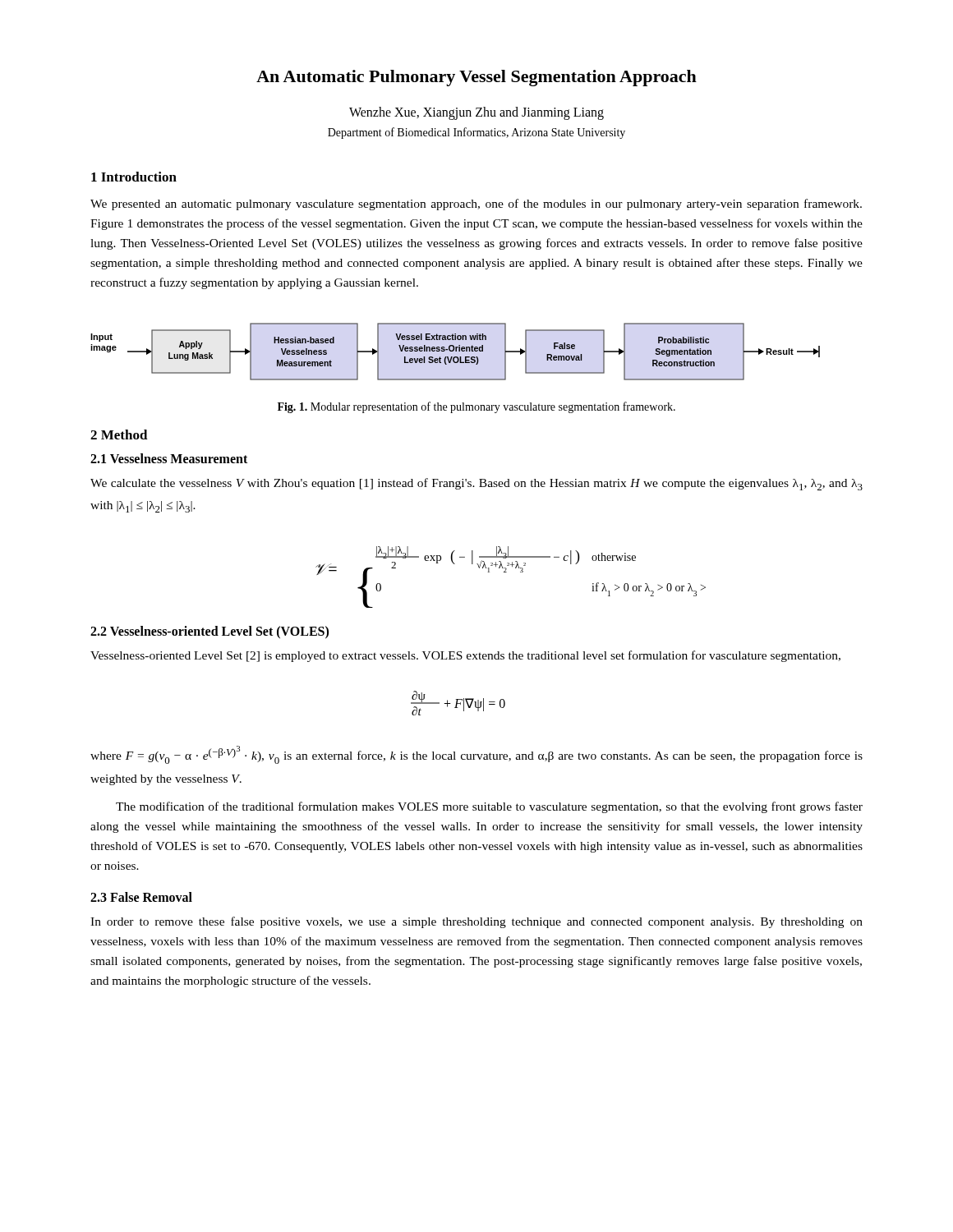Screen dimensions: 1232x953
Task: Navigate to the element starting "2.3 False Removal"
Action: coord(141,897)
